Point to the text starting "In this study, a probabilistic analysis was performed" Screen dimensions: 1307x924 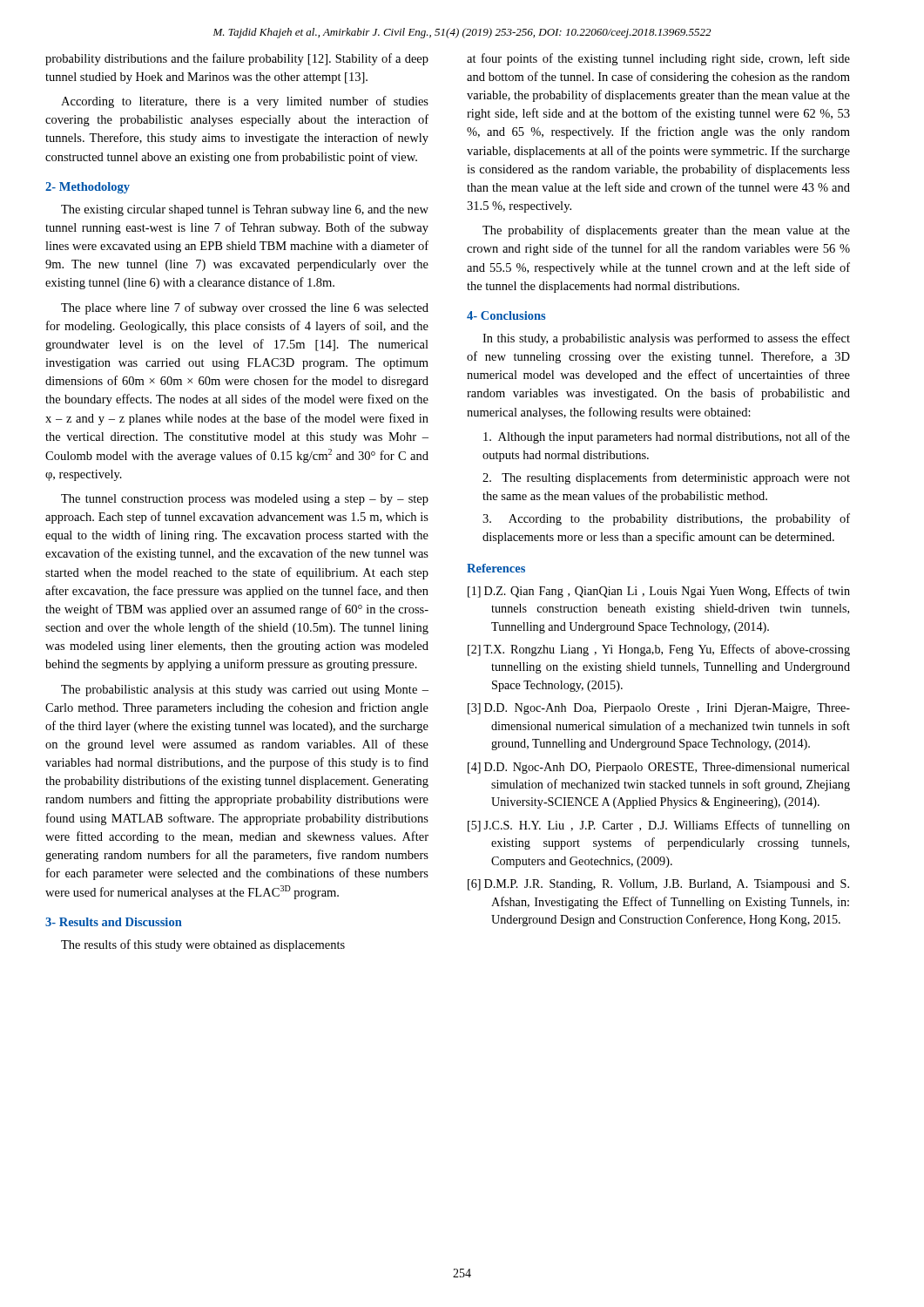click(x=658, y=375)
